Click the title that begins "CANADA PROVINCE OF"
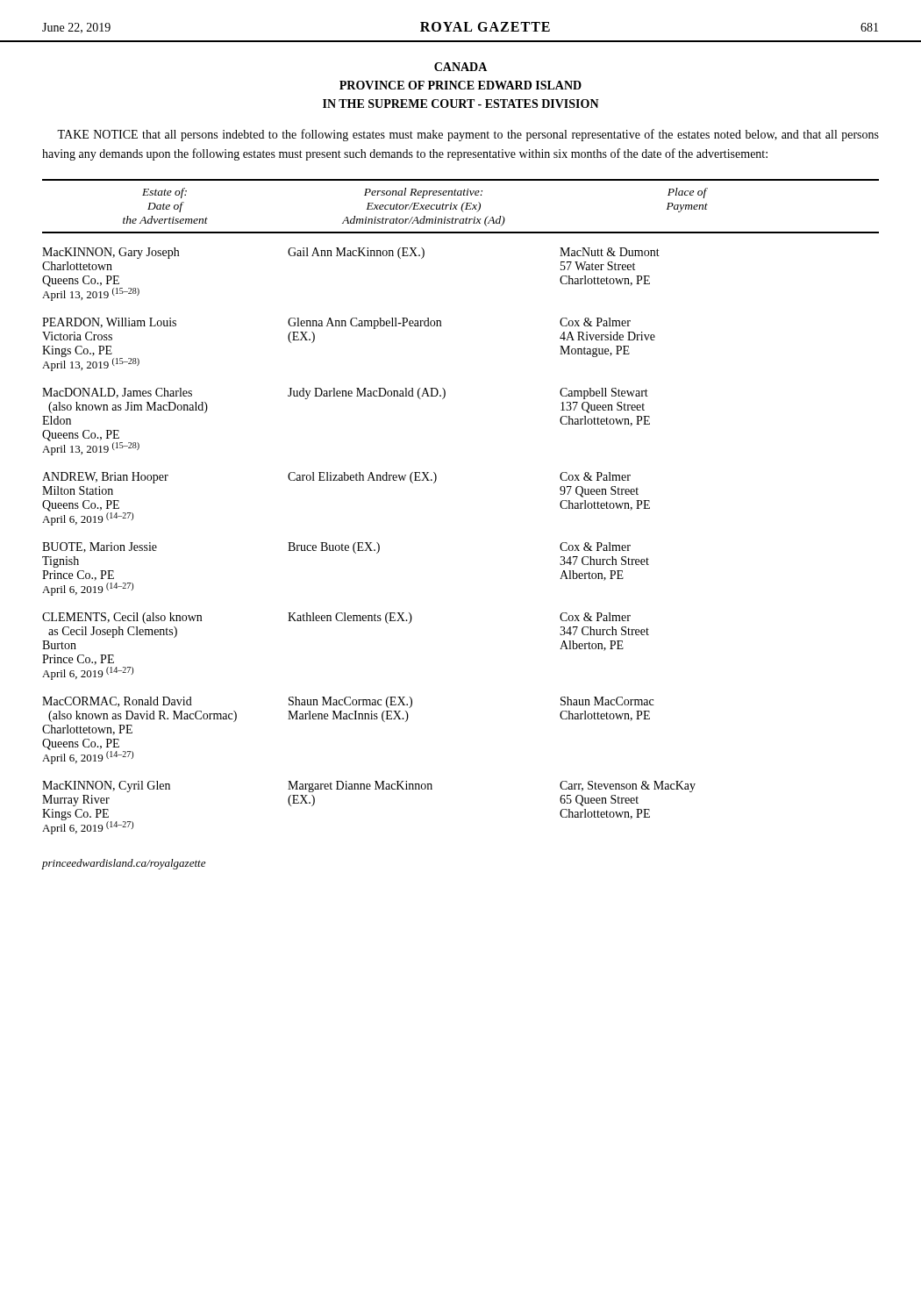The width and height of the screenshot is (921, 1316). click(460, 86)
